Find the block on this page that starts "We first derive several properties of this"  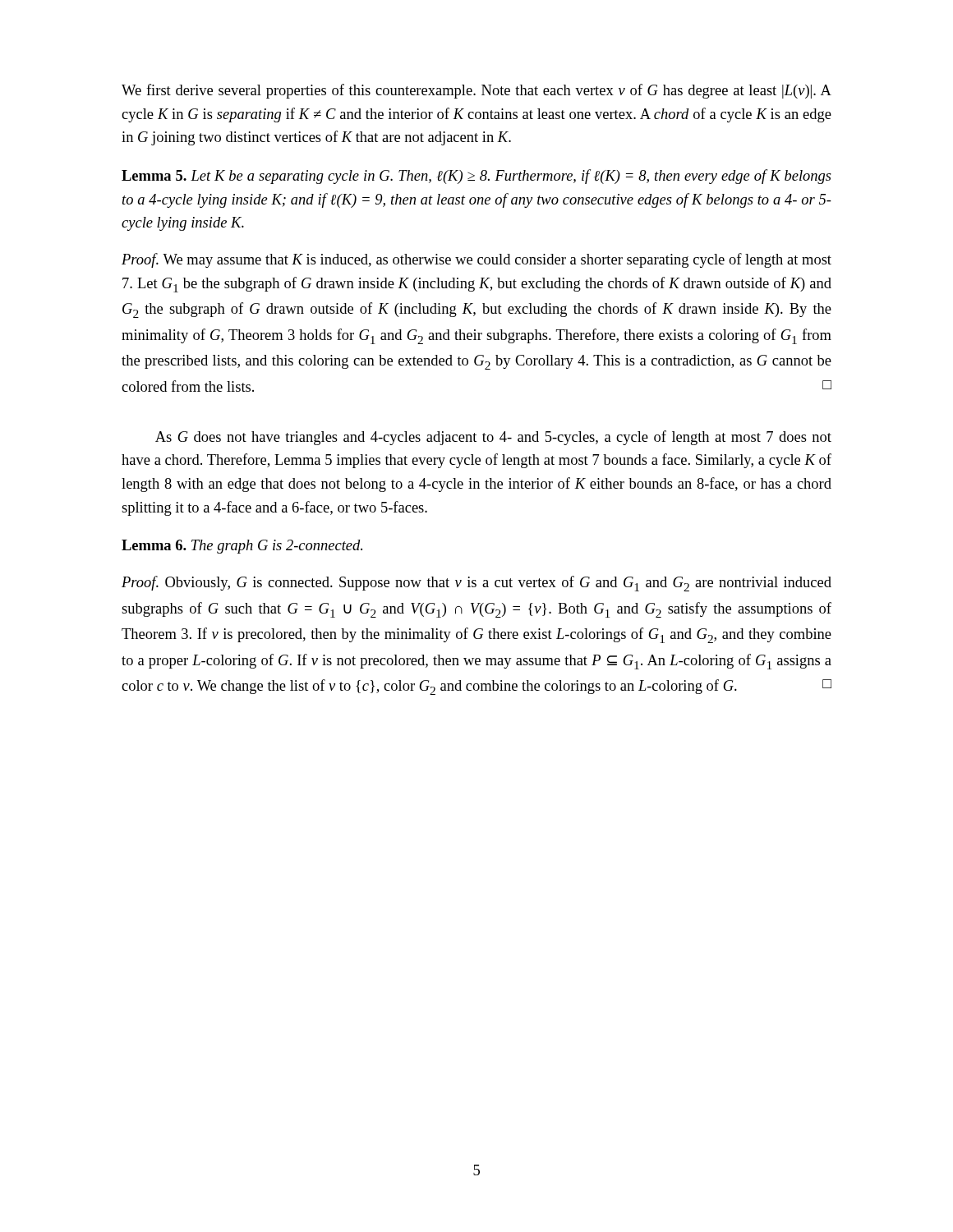476,114
